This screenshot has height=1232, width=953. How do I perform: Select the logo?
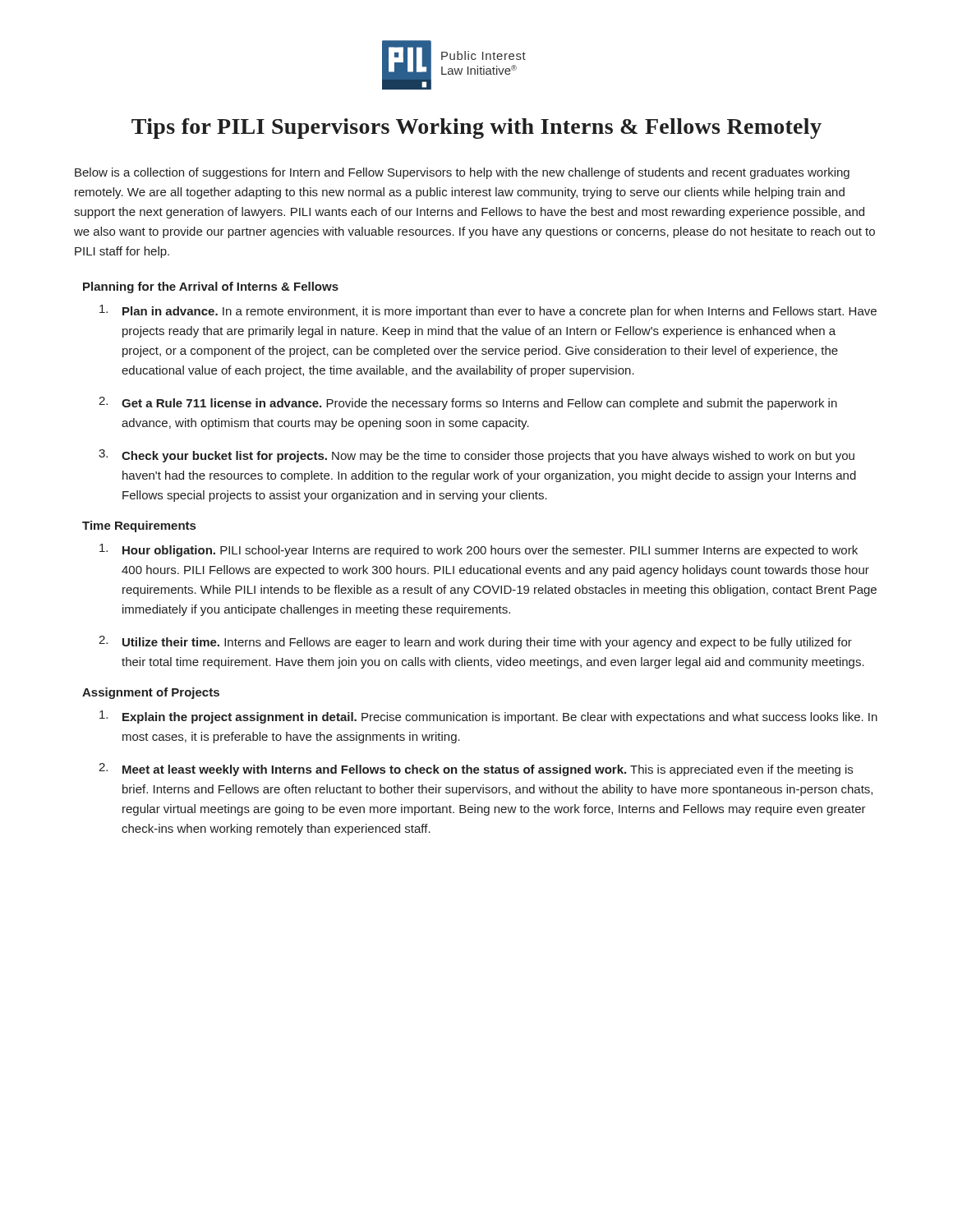click(476, 66)
